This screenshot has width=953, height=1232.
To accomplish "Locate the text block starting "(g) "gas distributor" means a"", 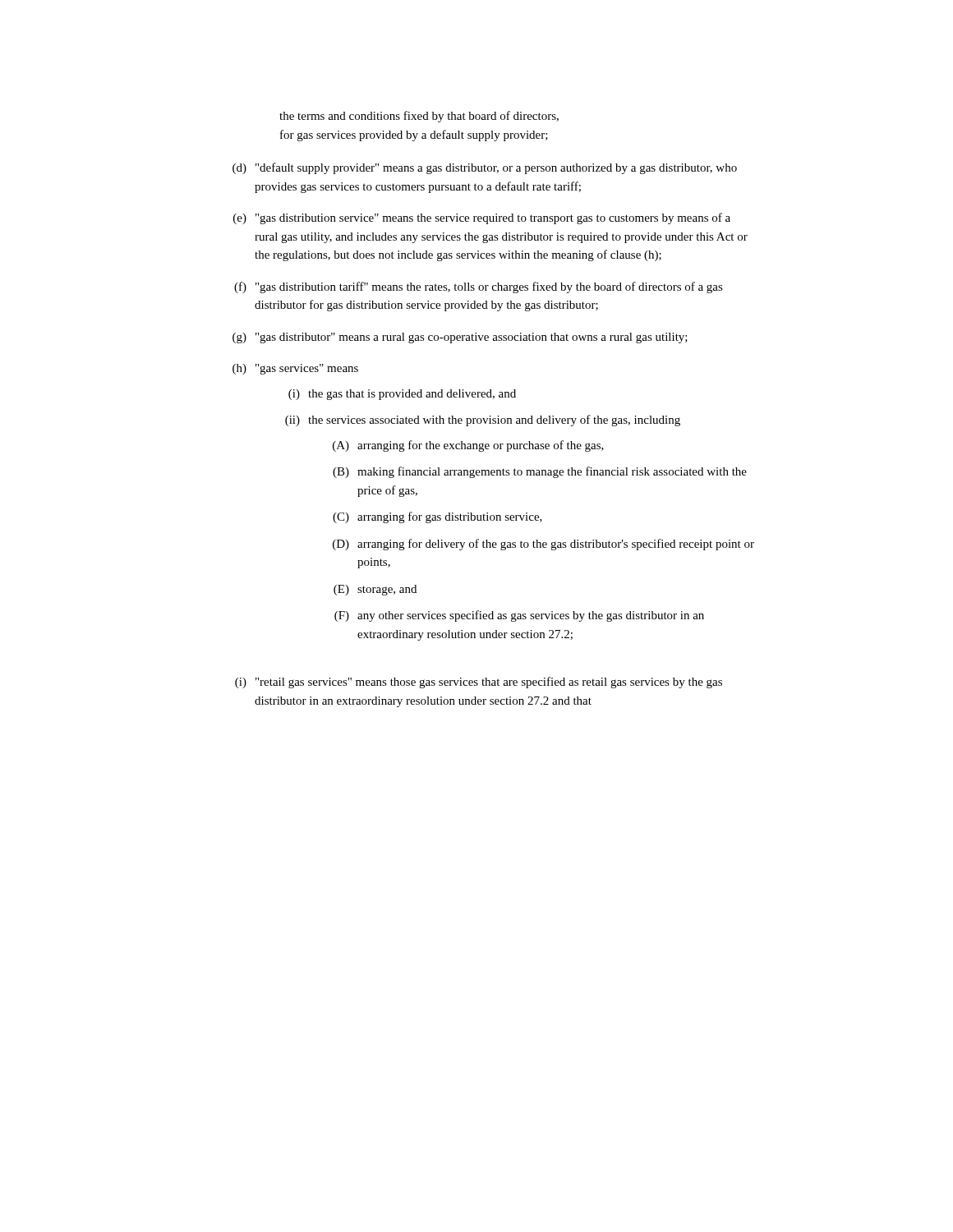I will tap(485, 337).
